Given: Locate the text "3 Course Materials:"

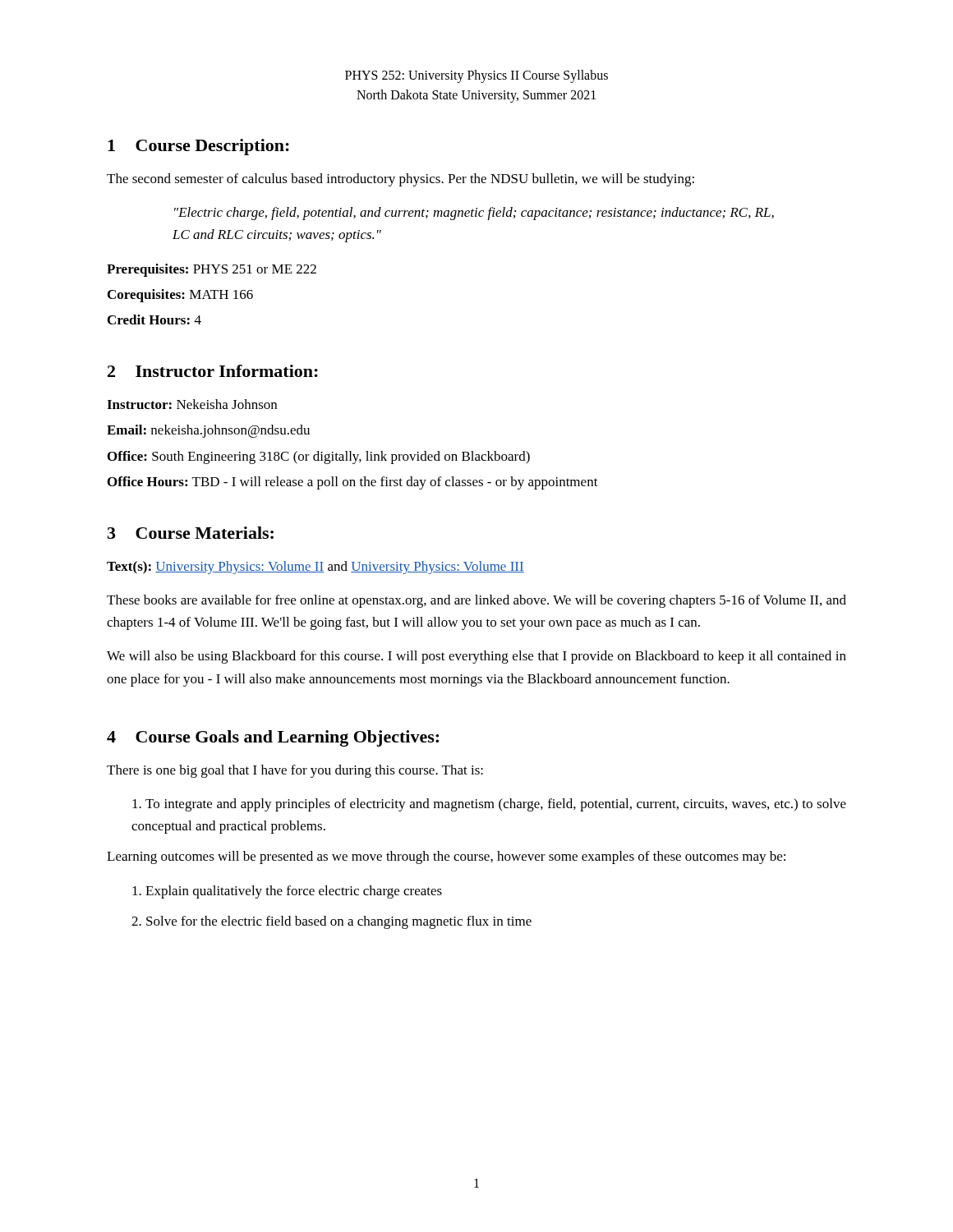Looking at the screenshot, I should (191, 533).
